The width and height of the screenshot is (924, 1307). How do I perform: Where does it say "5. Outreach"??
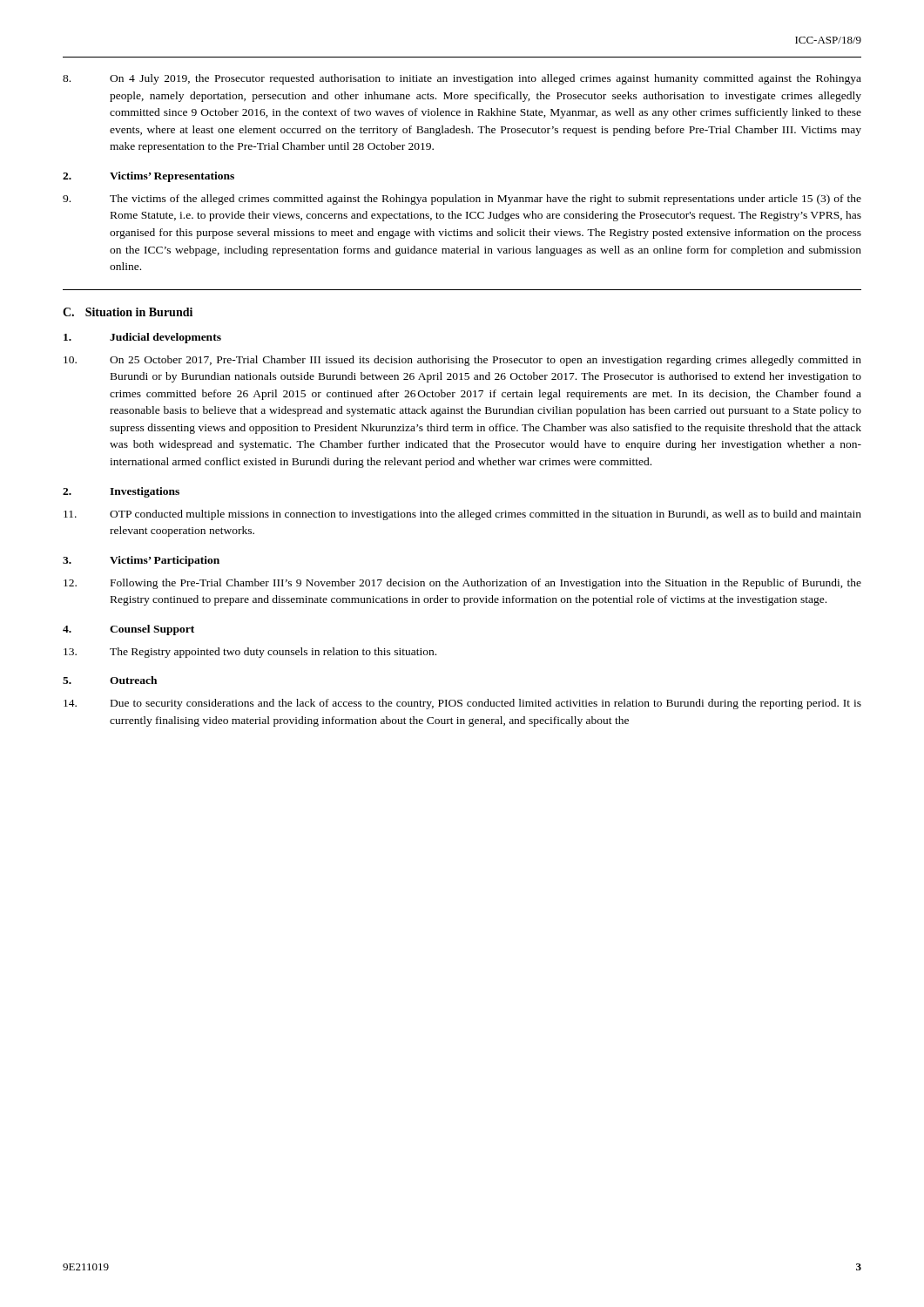110,681
